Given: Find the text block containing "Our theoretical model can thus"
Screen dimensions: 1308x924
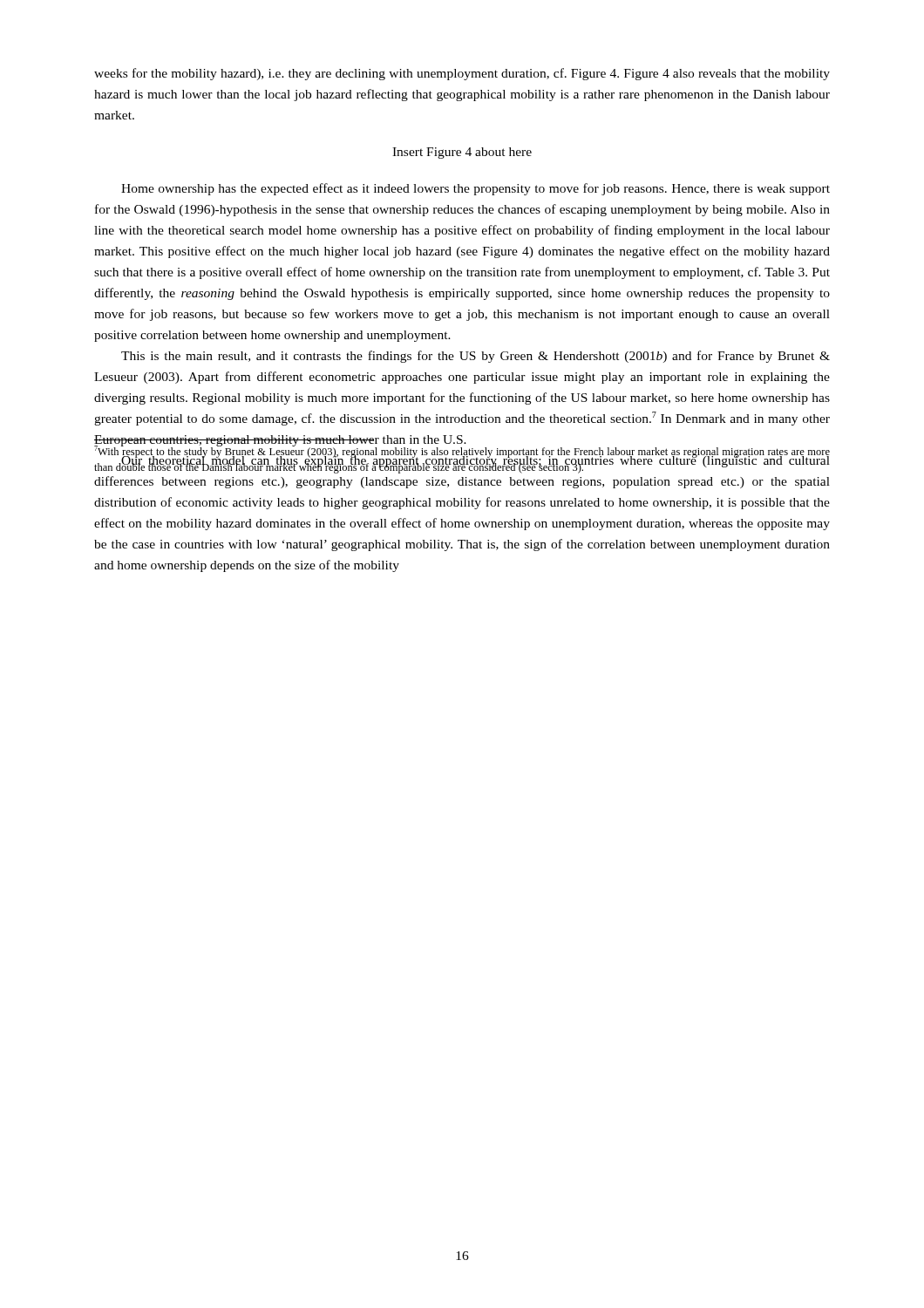Looking at the screenshot, I should (x=462, y=513).
